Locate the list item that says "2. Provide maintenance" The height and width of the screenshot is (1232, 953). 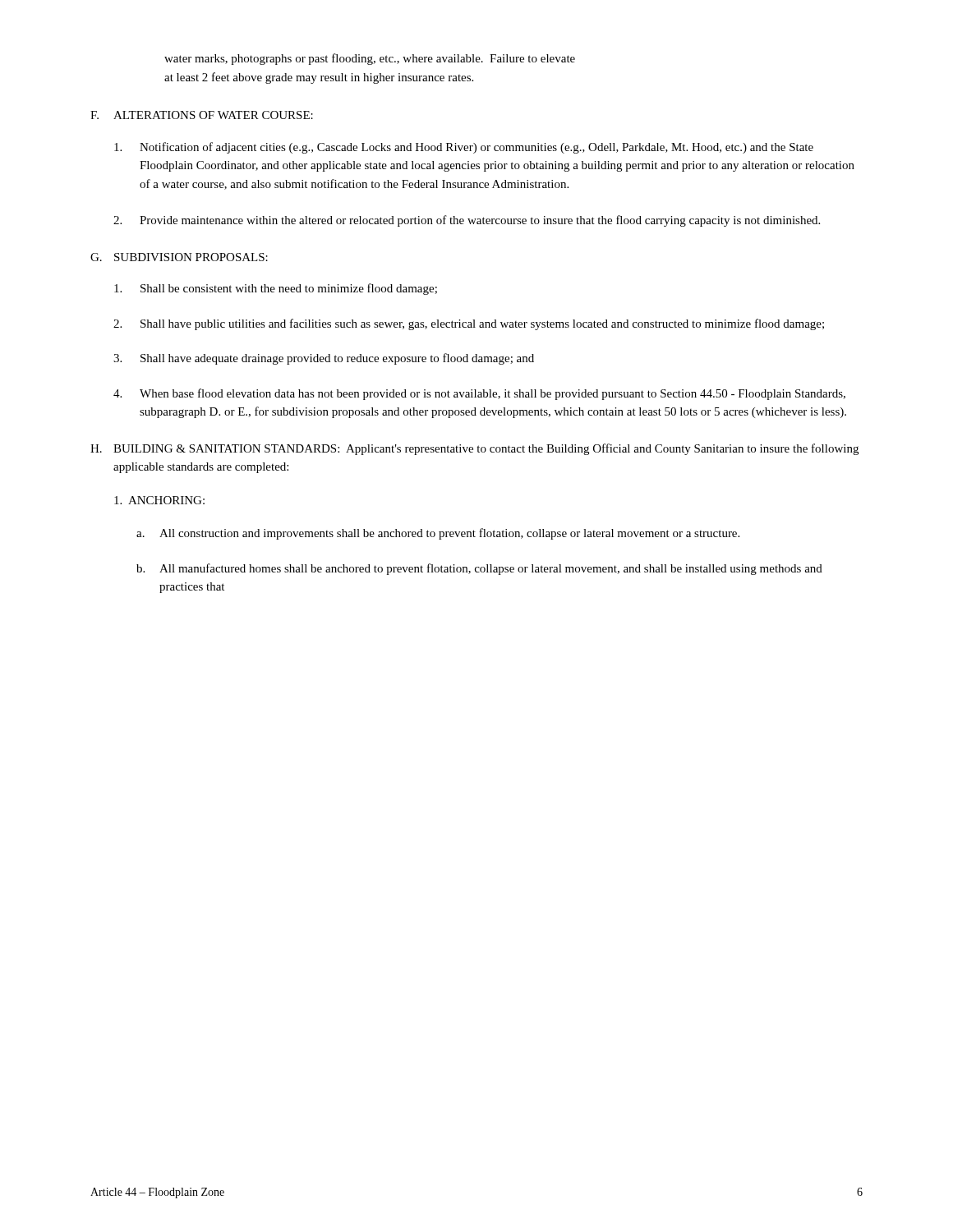467,220
